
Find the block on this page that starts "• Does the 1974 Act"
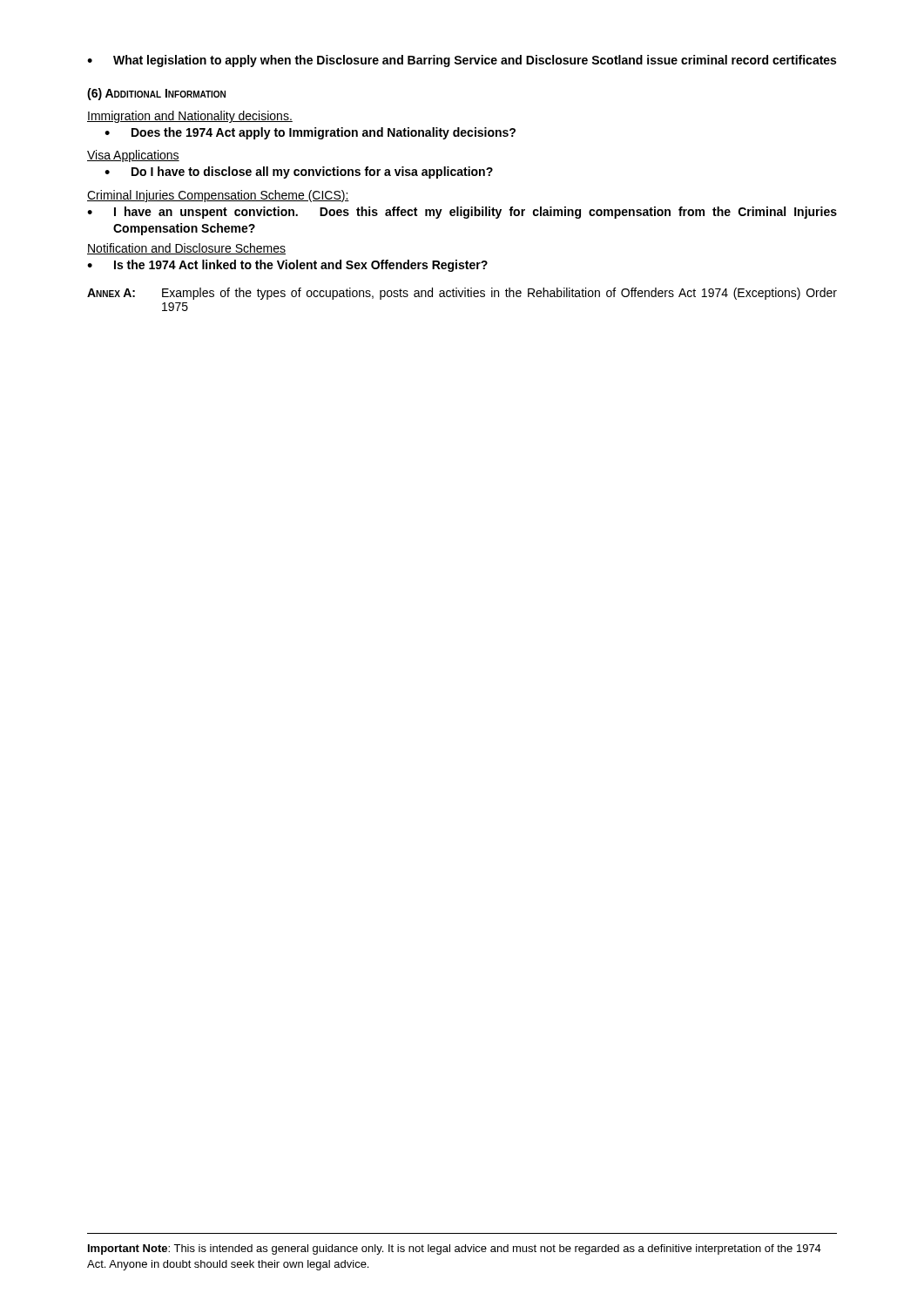tap(471, 135)
